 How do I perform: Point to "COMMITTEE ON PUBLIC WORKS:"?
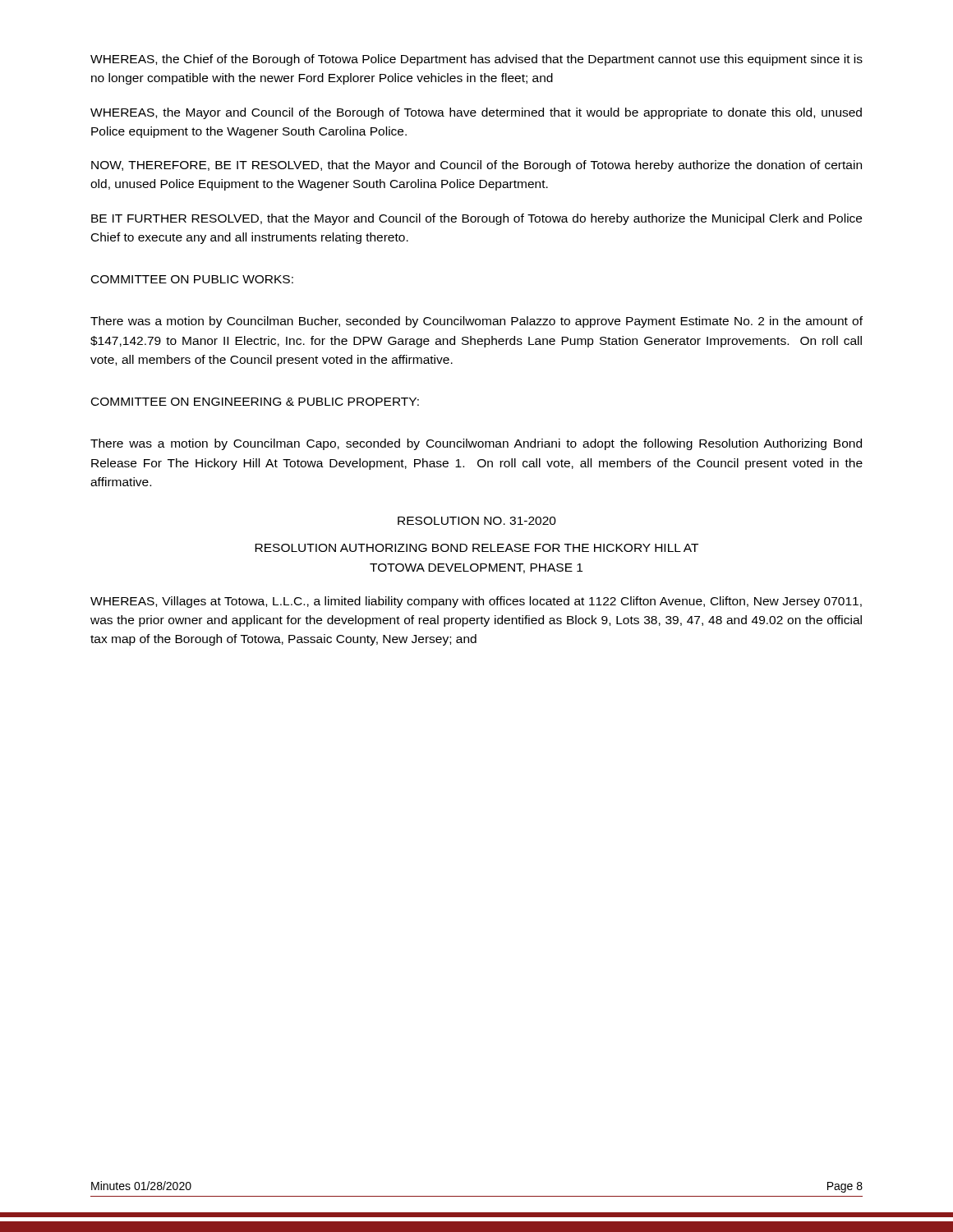click(x=192, y=279)
